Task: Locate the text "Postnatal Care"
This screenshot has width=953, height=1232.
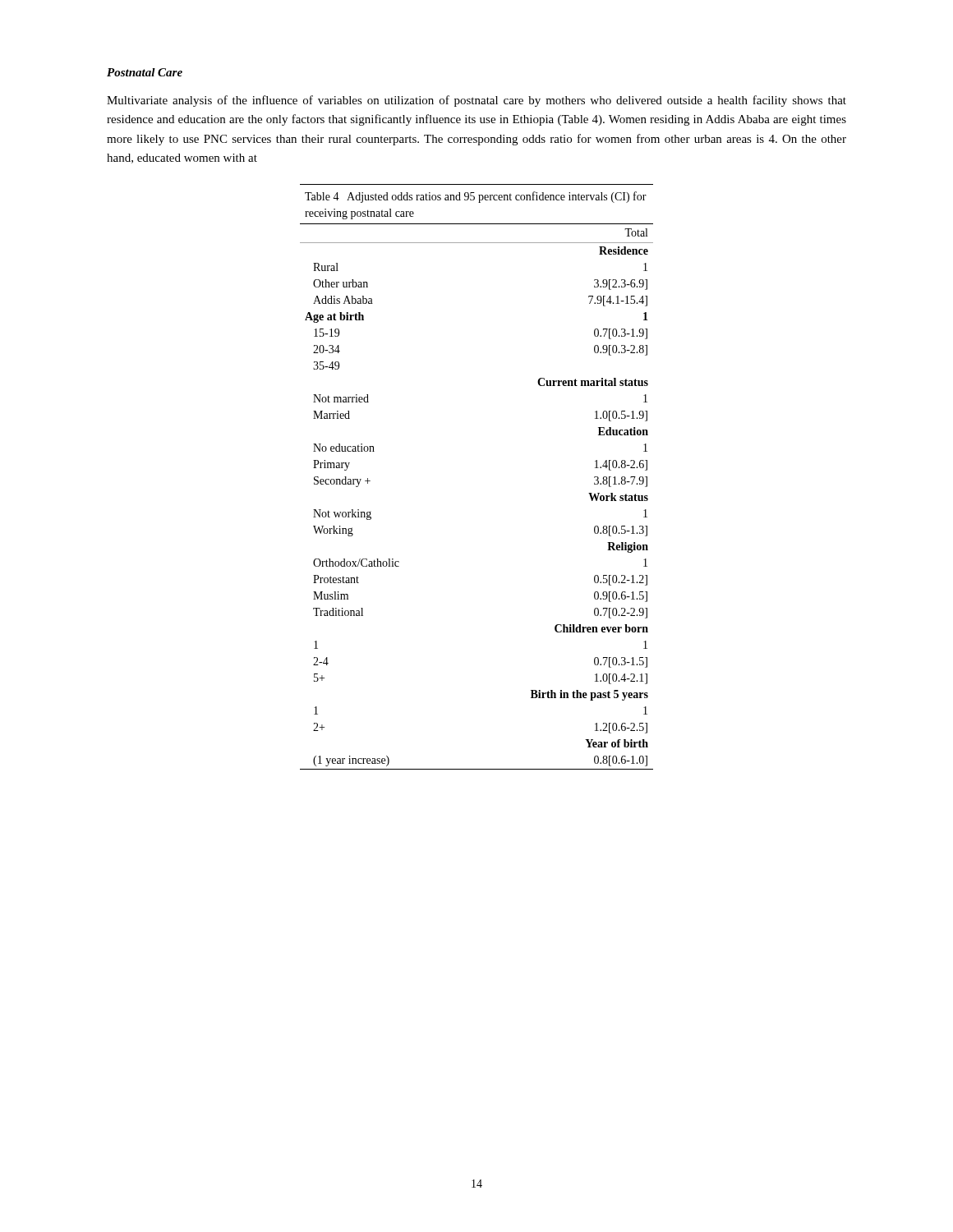Action: point(145,72)
